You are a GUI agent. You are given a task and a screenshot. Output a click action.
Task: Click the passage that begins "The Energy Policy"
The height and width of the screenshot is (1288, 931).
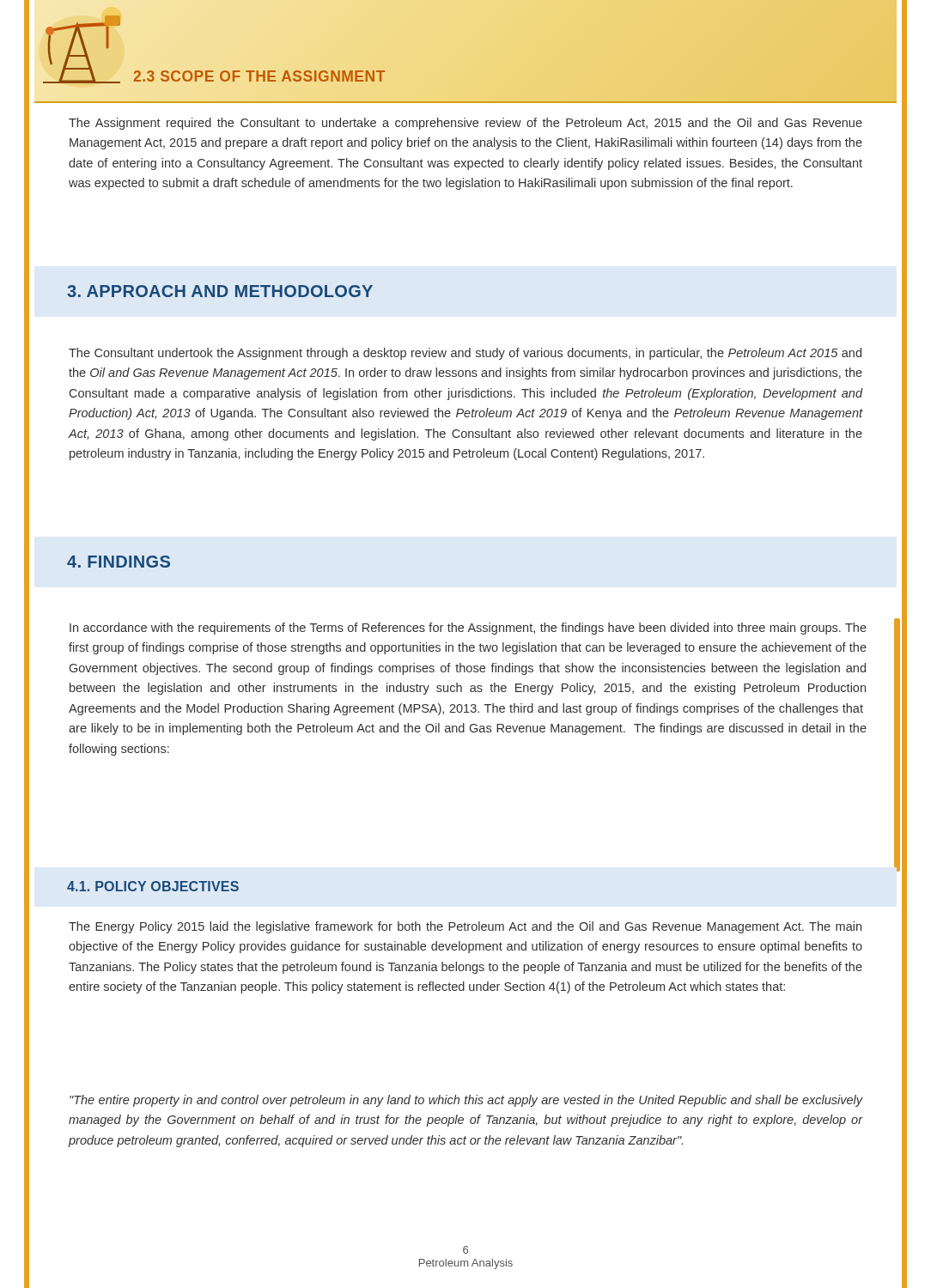click(x=466, y=957)
